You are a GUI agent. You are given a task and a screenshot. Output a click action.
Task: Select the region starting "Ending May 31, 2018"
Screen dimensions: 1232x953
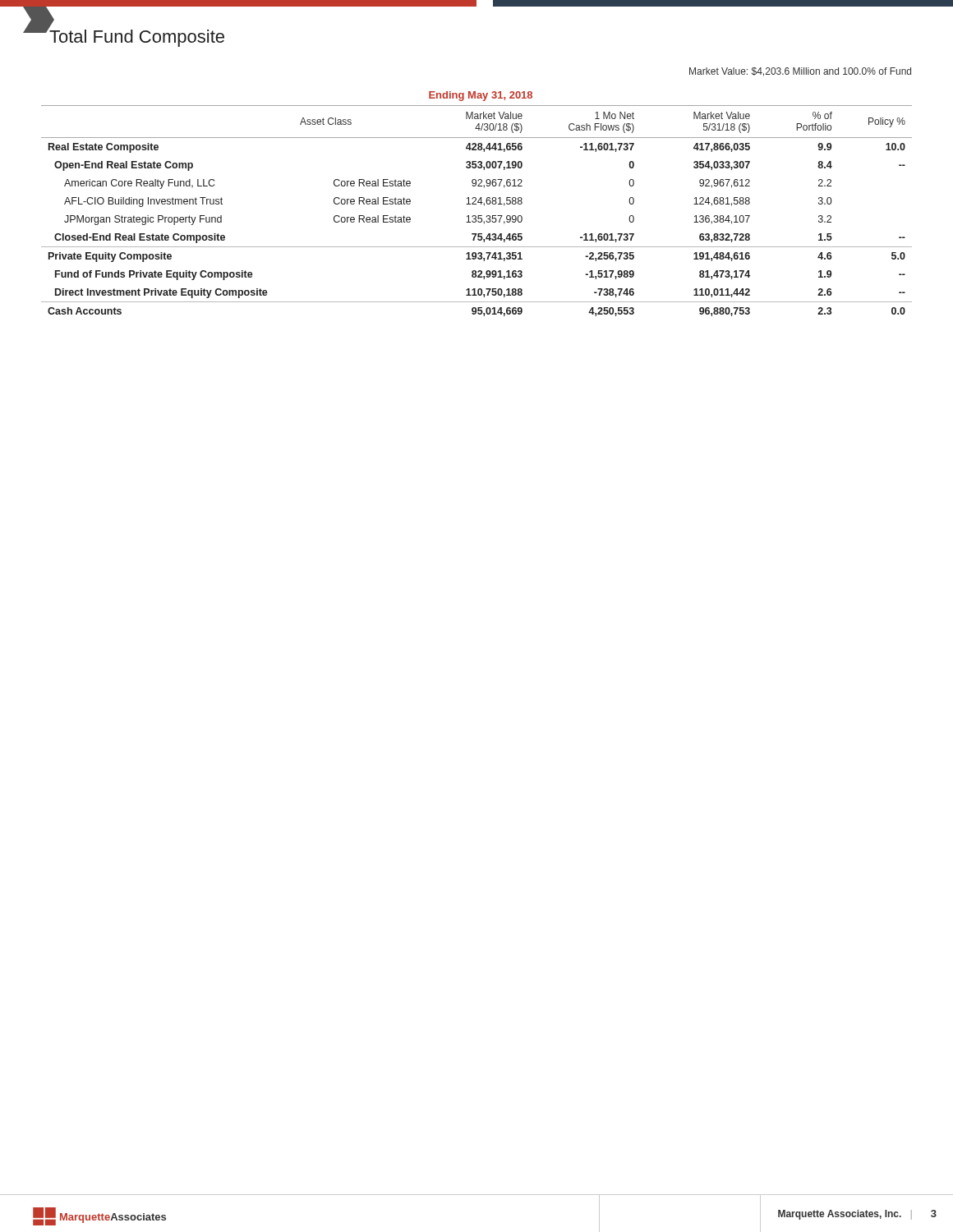481,95
